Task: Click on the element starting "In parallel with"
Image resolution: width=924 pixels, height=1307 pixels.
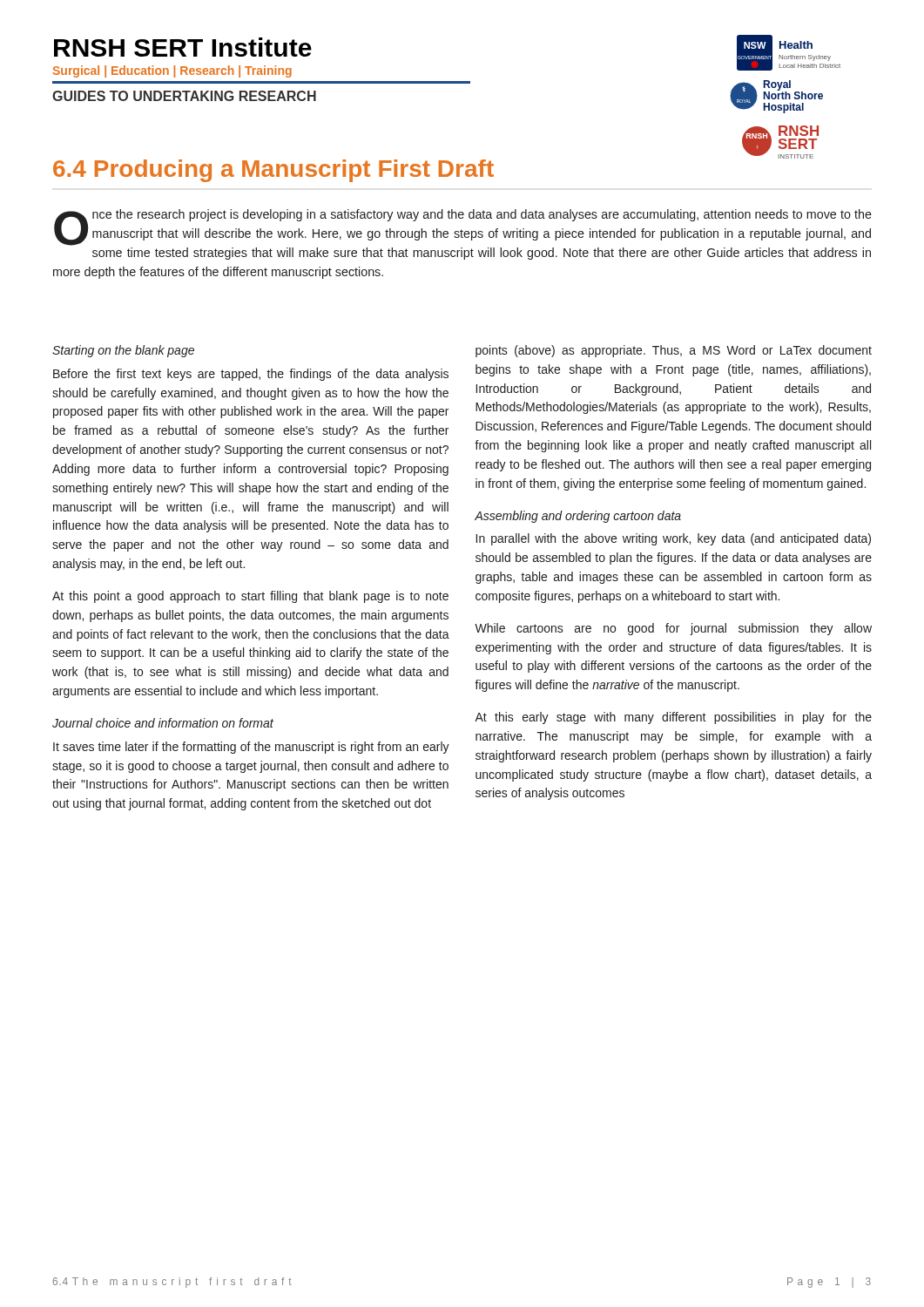Action: [x=673, y=568]
